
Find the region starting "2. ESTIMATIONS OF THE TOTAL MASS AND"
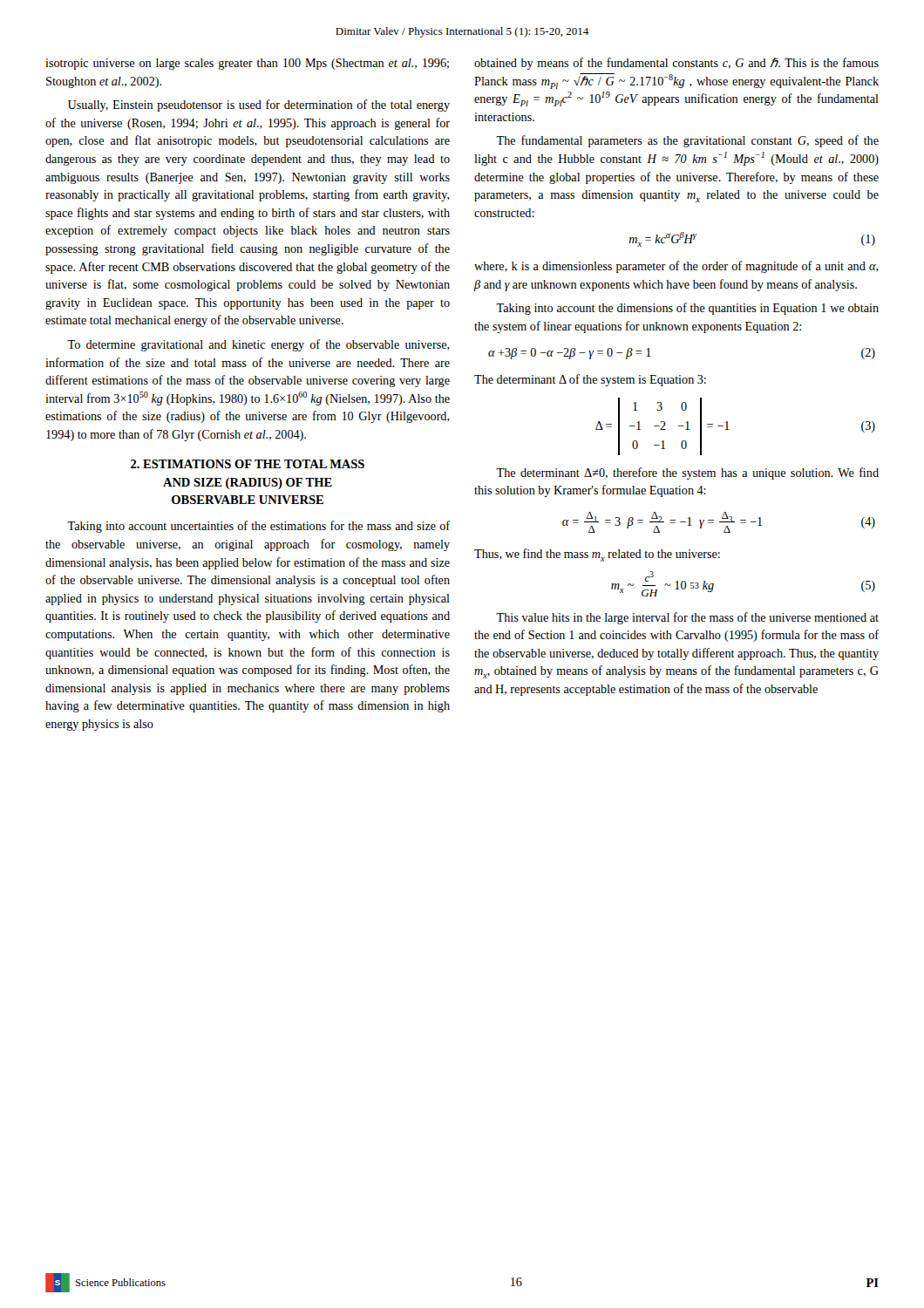(248, 482)
